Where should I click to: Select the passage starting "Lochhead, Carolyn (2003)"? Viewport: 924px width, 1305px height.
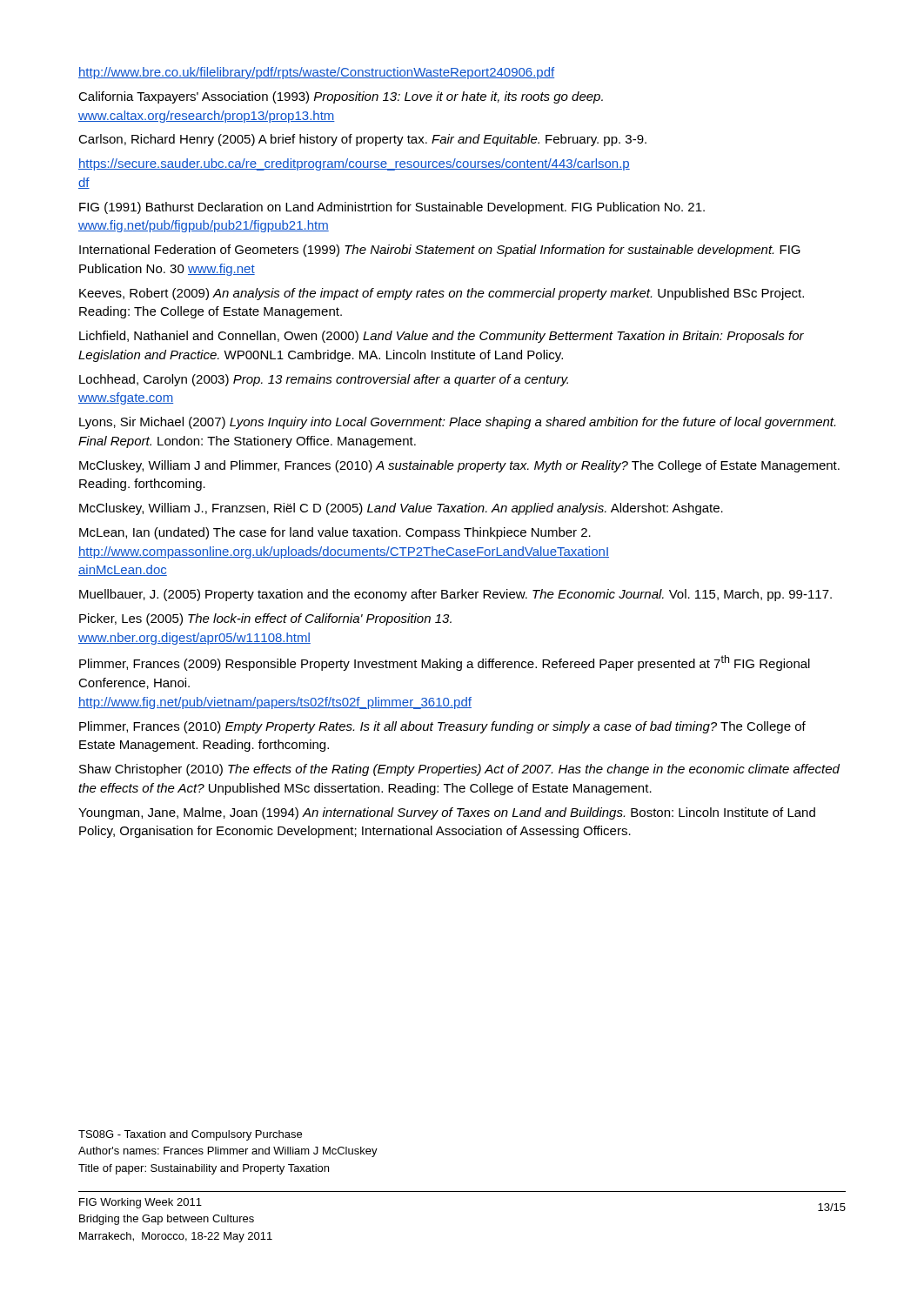pos(462,388)
